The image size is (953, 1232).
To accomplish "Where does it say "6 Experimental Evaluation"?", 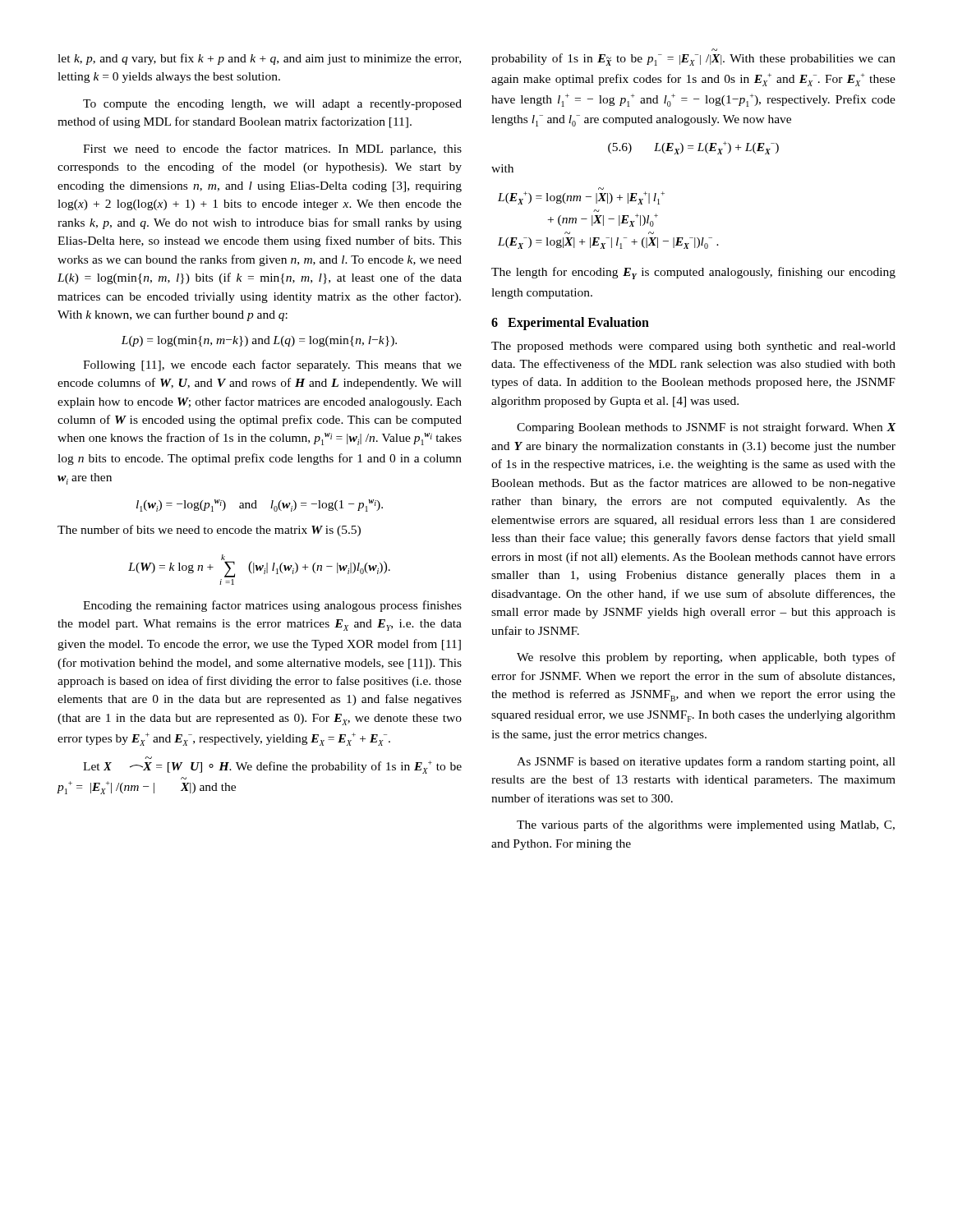I will (570, 322).
